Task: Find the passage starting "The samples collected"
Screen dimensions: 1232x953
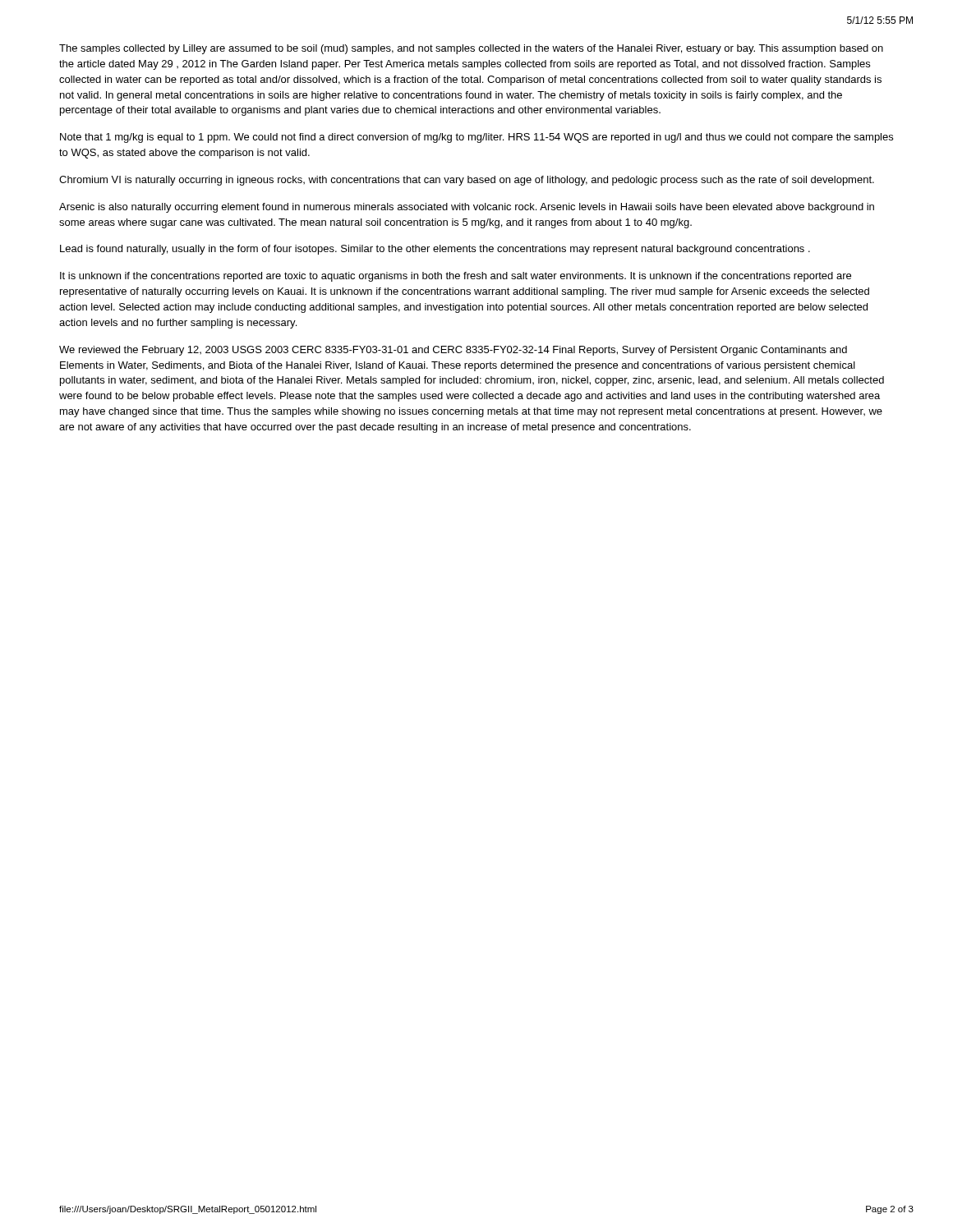Action: (471, 79)
